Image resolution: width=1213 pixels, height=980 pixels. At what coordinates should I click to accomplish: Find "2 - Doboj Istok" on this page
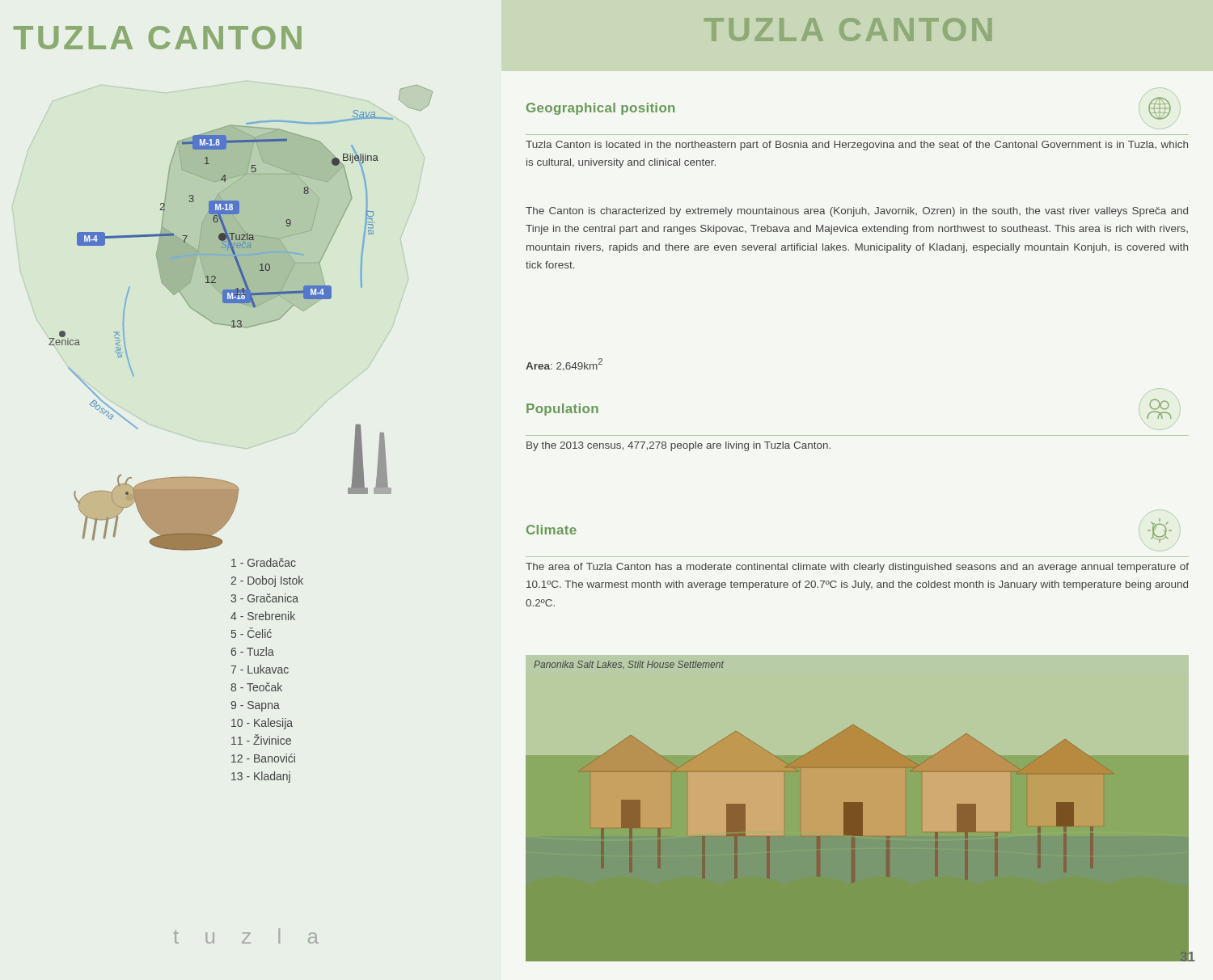coord(267,581)
